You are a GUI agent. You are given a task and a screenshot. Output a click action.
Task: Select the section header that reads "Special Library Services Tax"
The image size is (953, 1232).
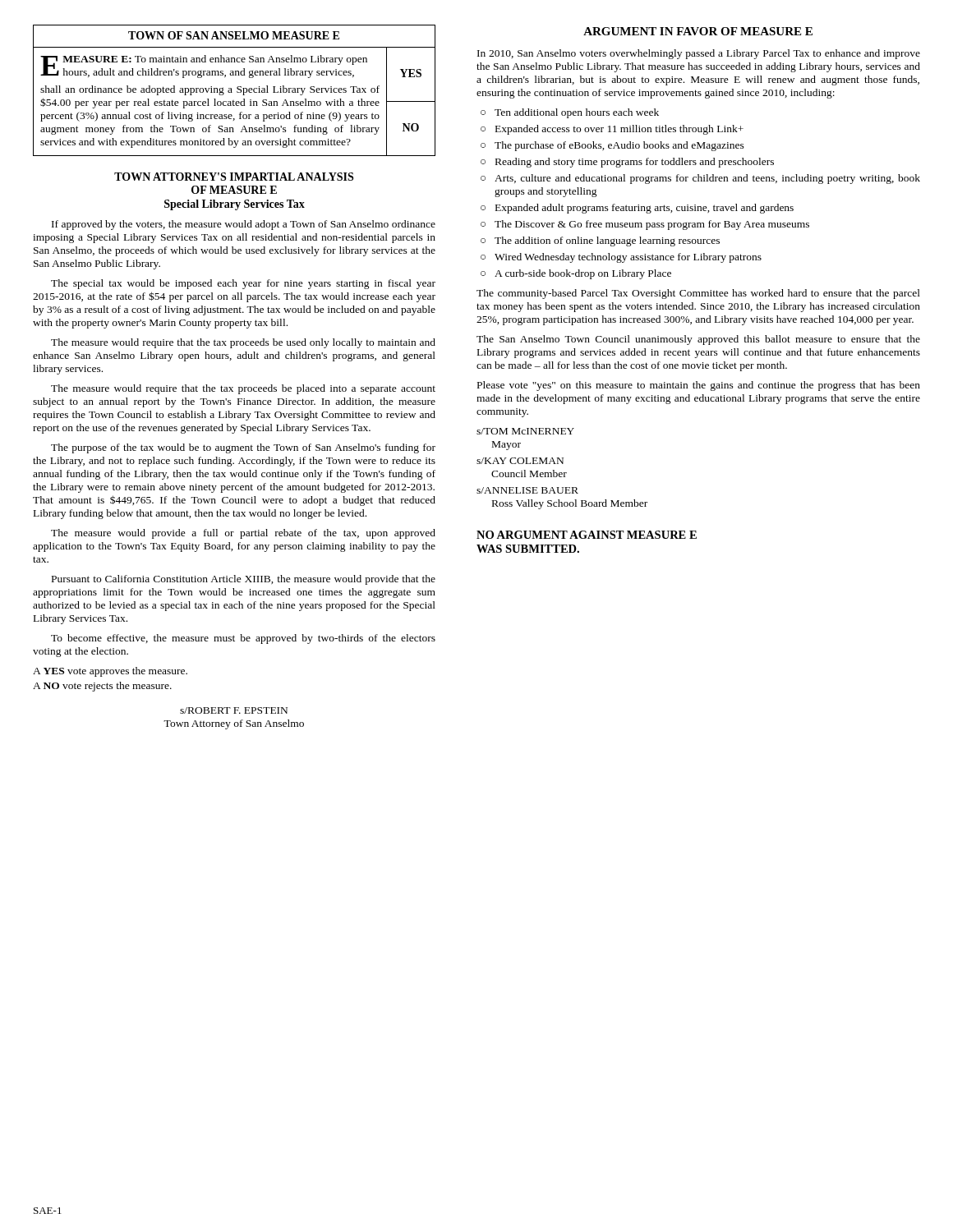coord(234,204)
